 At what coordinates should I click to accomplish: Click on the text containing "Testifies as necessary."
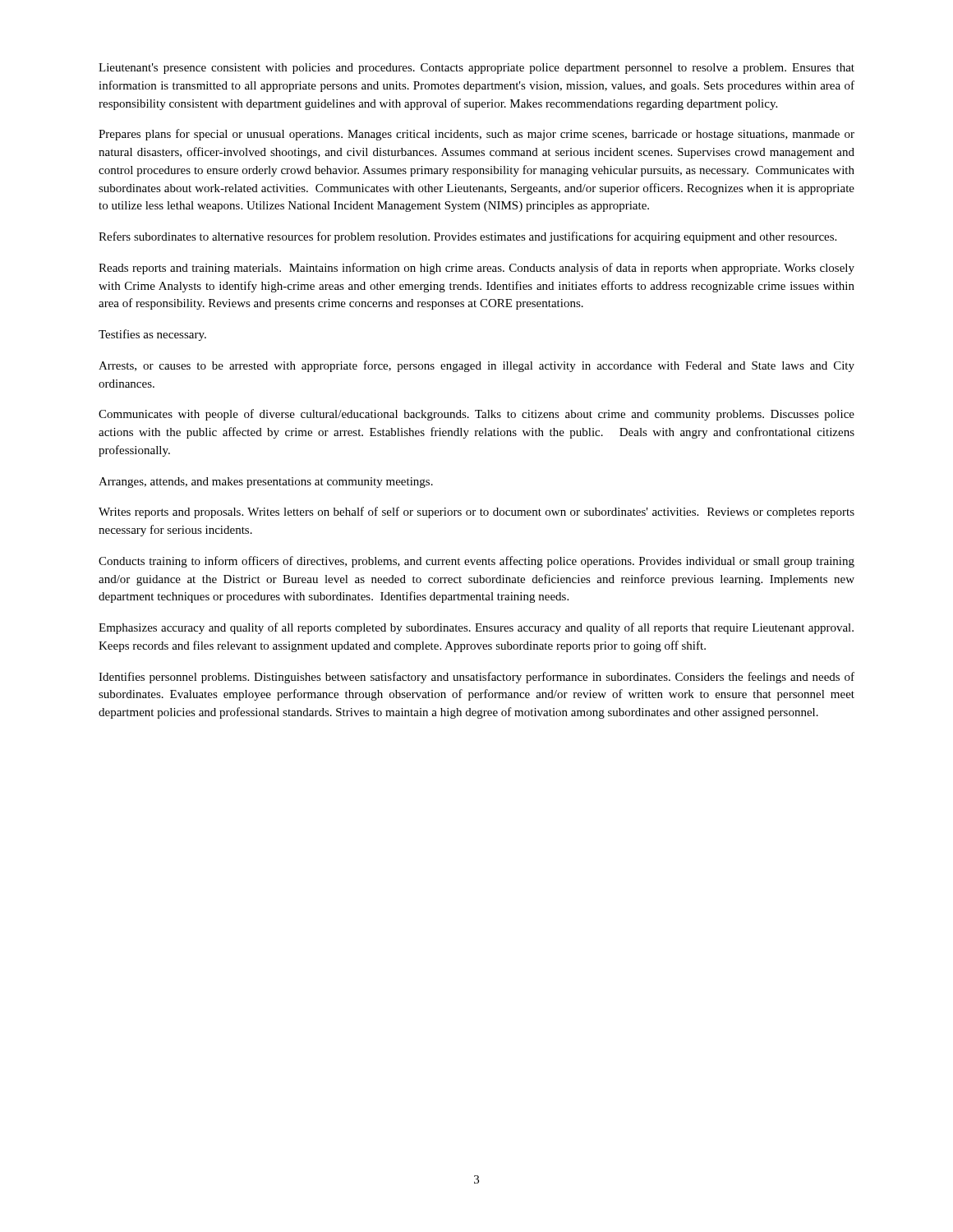tap(153, 334)
